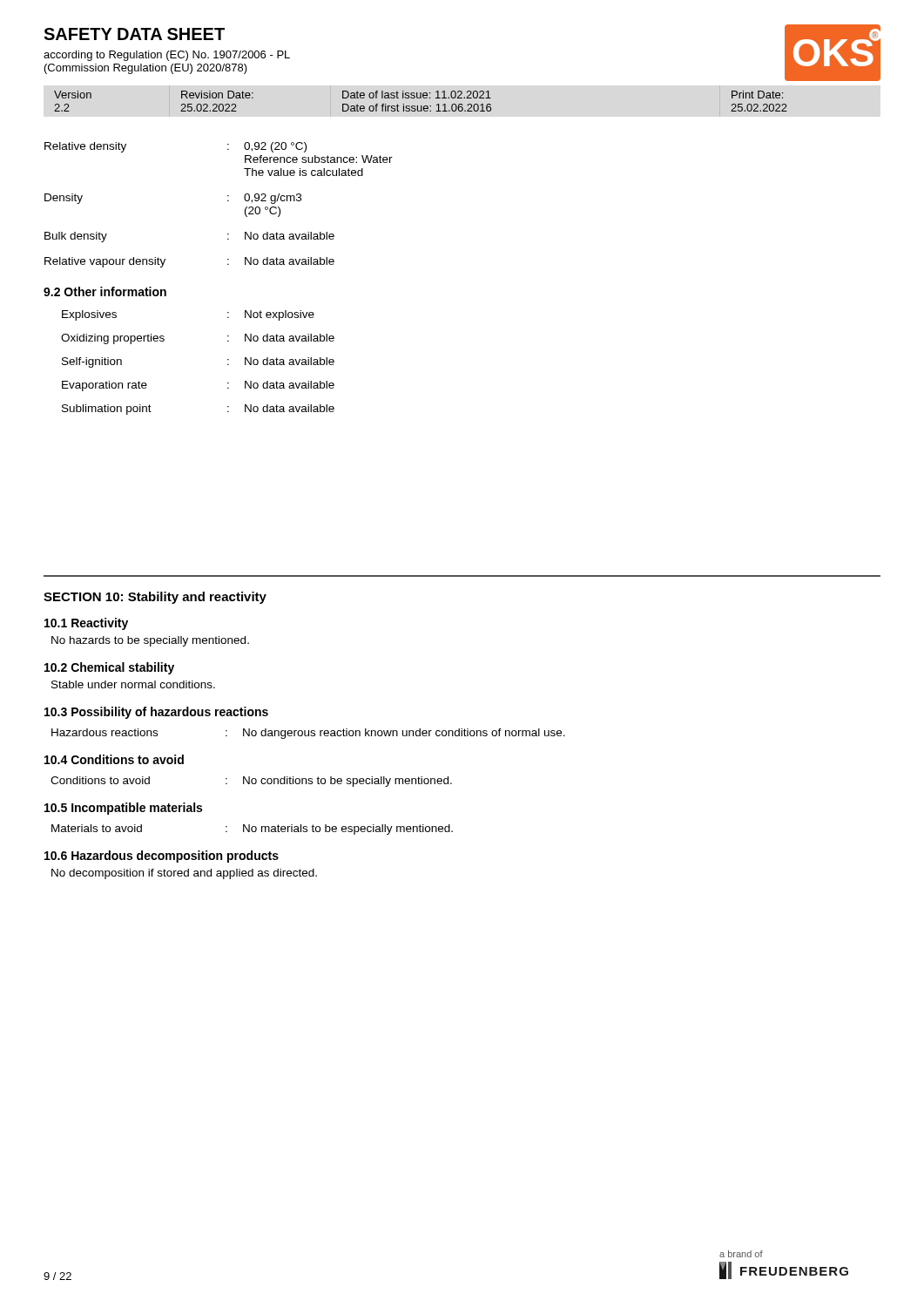Select the block starting "No hazards to be"
The image size is (924, 1307).
(150, 640)
